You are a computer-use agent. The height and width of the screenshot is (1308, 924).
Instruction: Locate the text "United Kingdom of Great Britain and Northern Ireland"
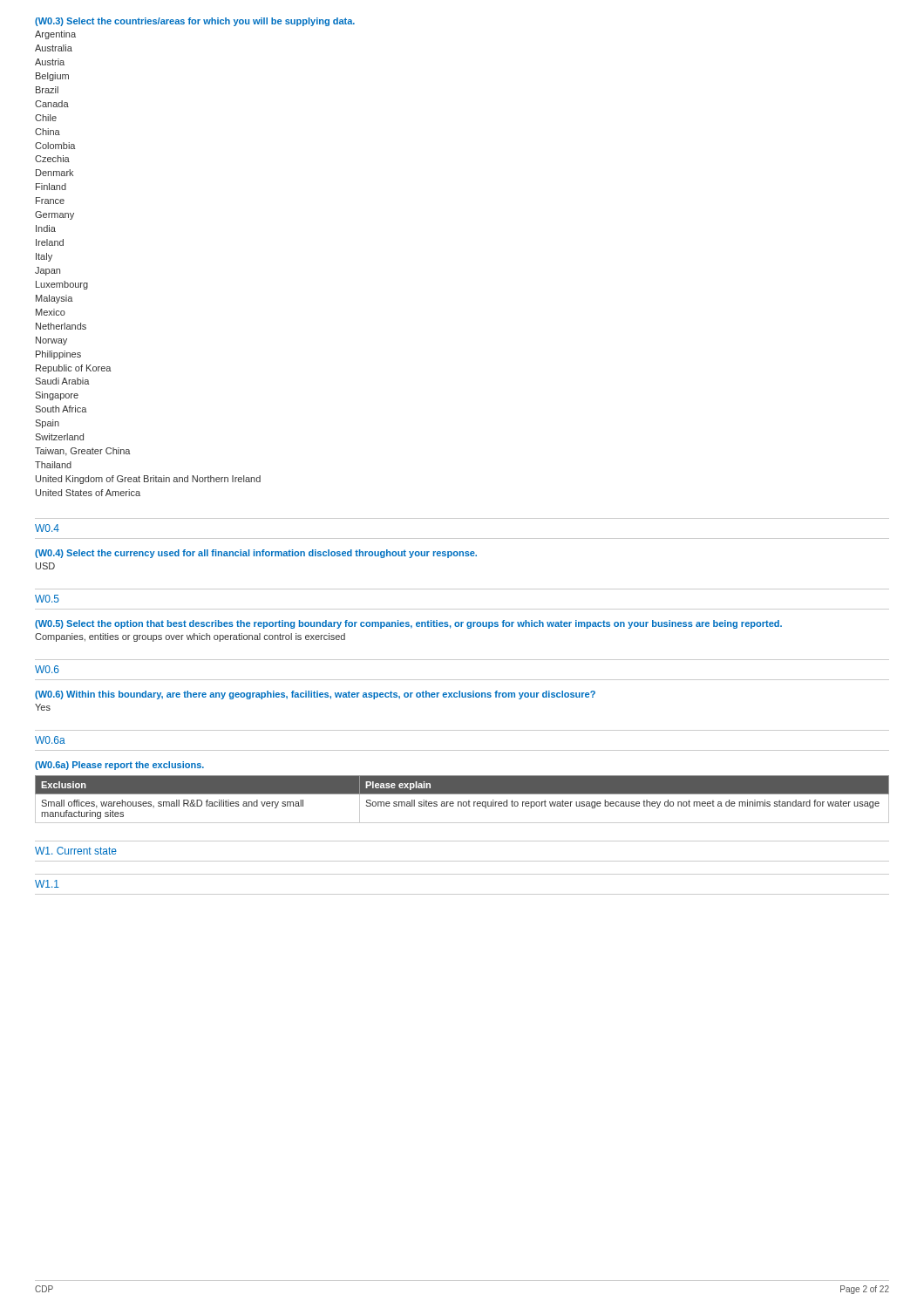coord(148,479)
